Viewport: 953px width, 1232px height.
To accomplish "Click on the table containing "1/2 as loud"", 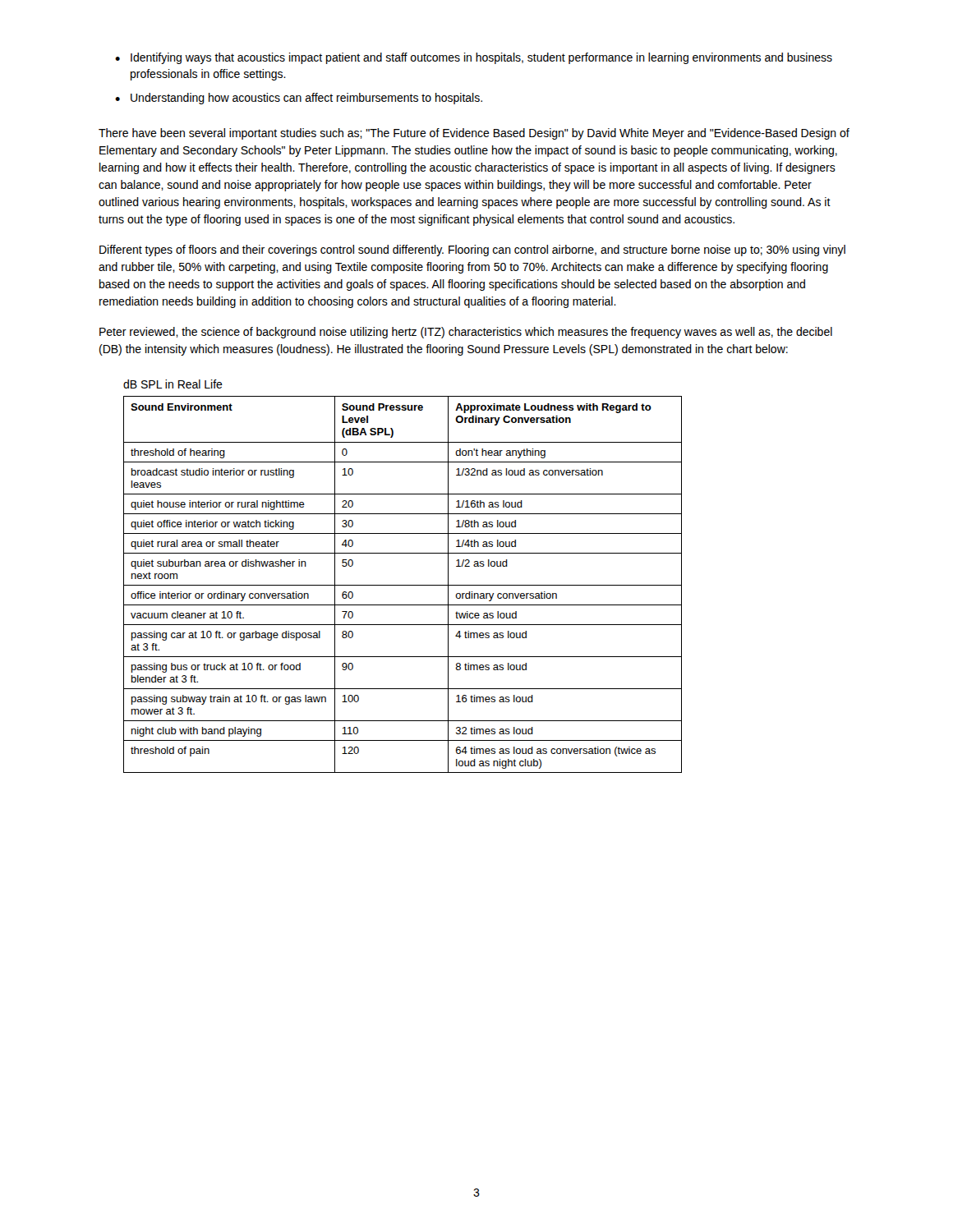I will point(476,584).
